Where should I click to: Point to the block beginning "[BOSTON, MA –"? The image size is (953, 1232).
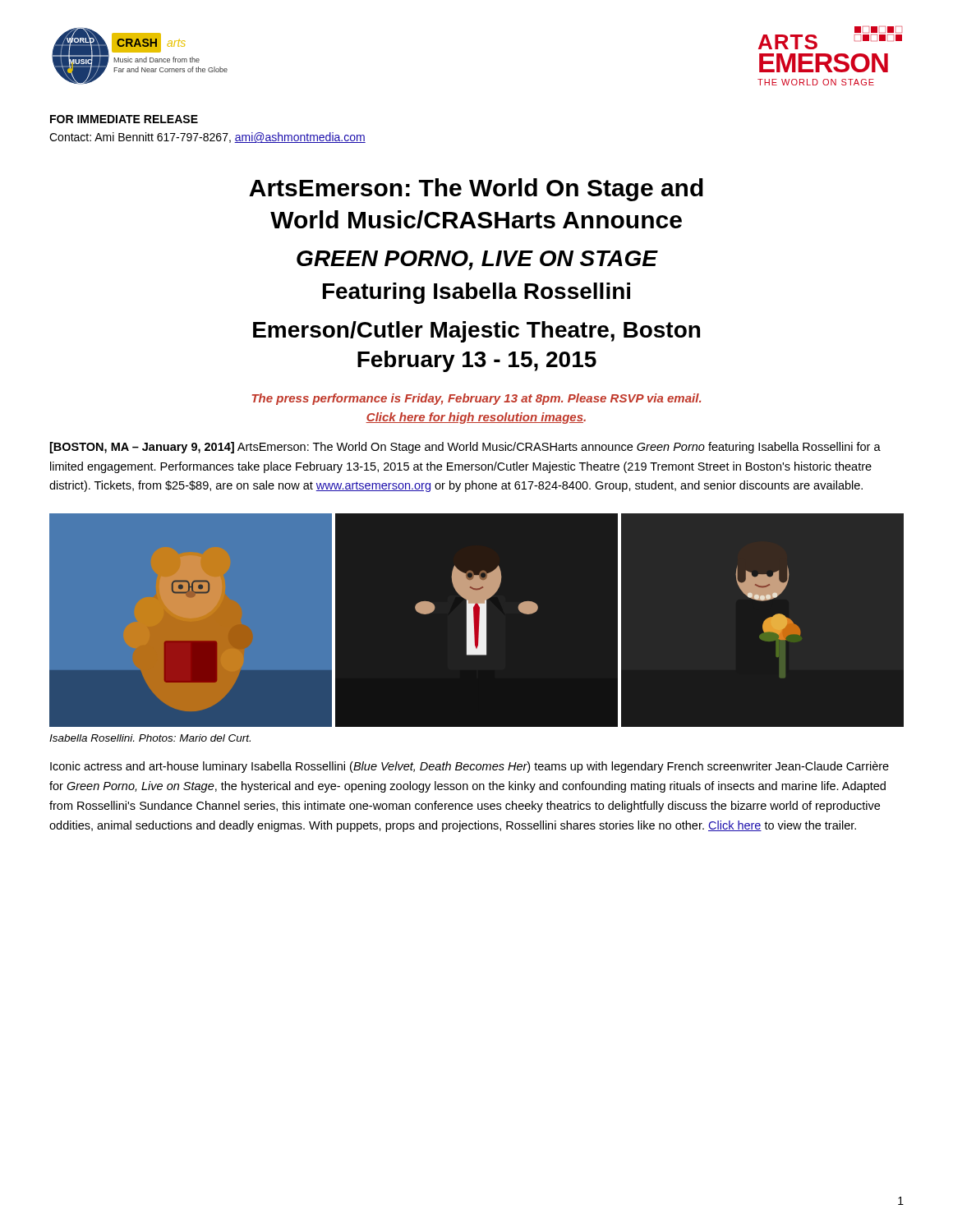click(x=476, y=467)
